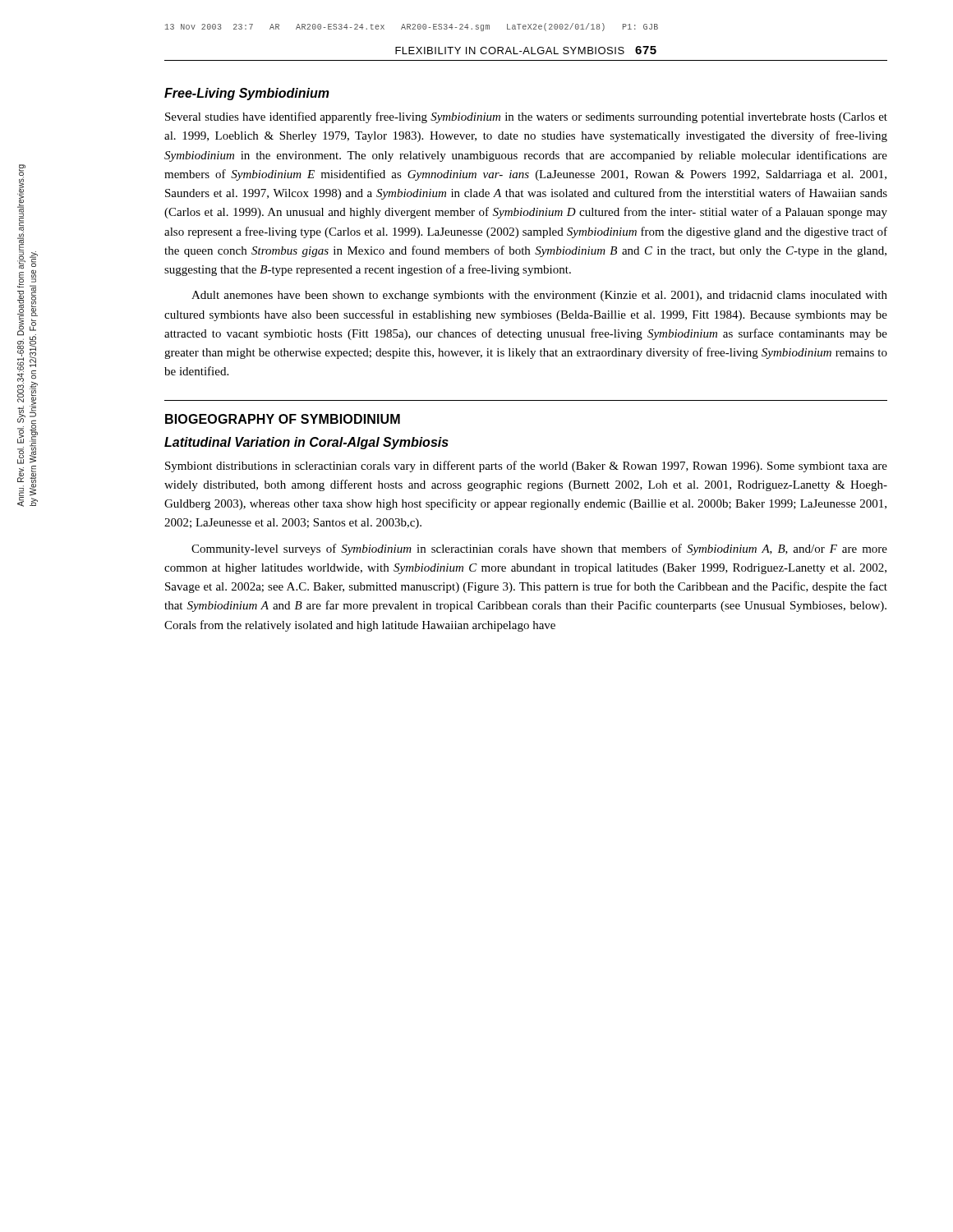This screenshot has height=1232, width=953.
Task: Navigate to the passage starting "Several studies have identified apparently"
Action: click(x=526, y=193)
